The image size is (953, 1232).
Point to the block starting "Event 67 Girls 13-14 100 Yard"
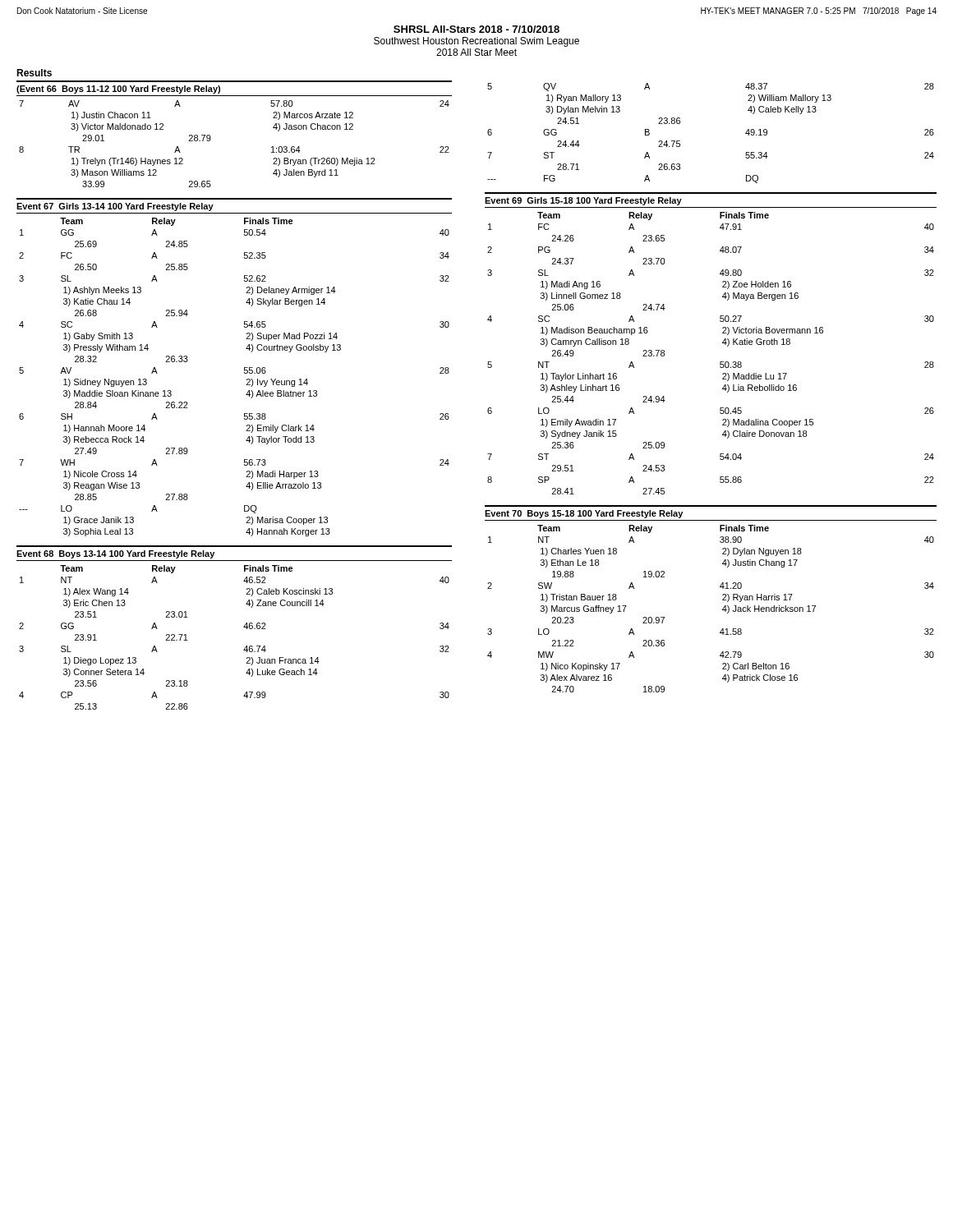coord(115,206)
